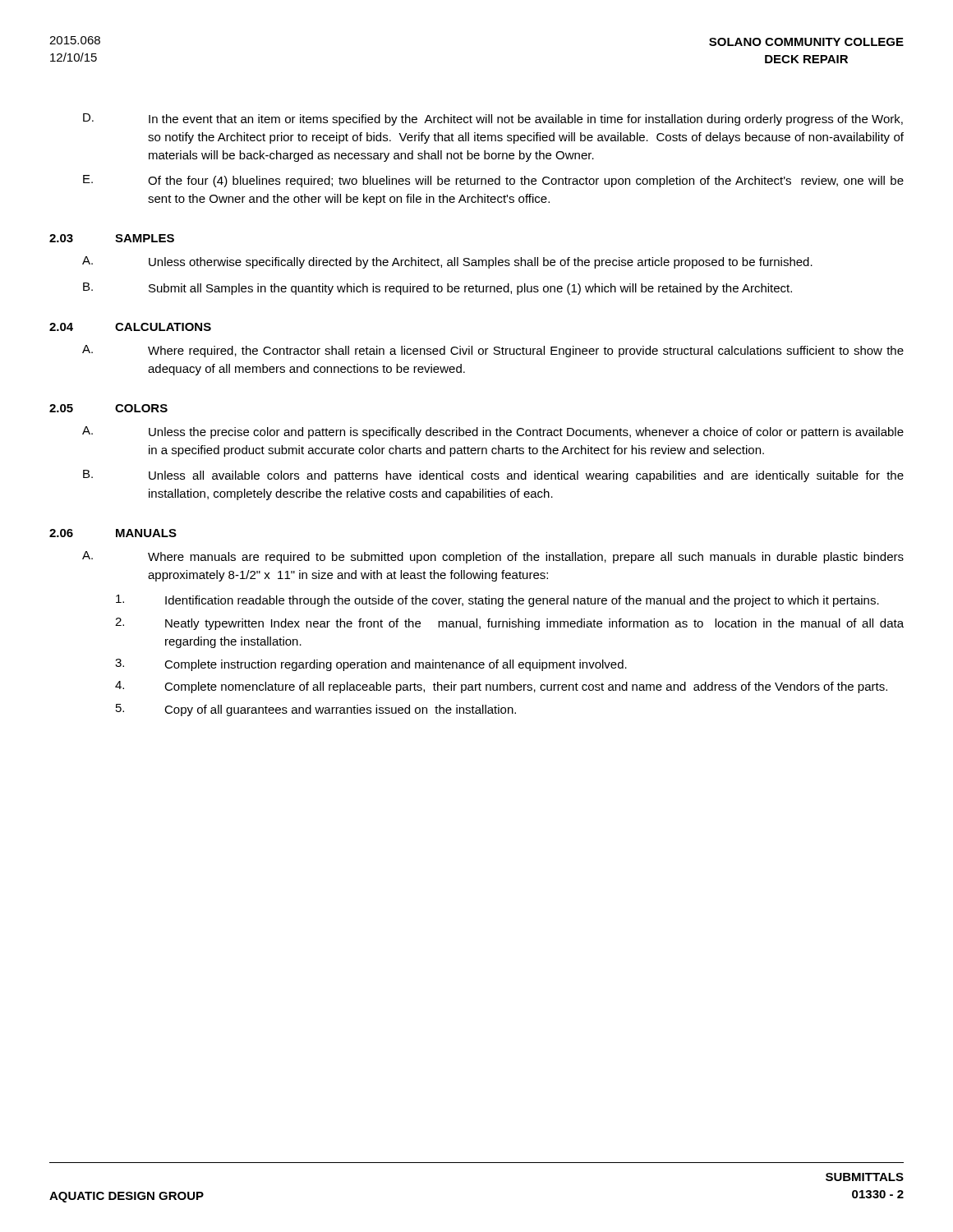Click on the list item with the text "4. Complete nomenclature"
The width and height of the screenshot is (953, 1232).
coord(476,687)
